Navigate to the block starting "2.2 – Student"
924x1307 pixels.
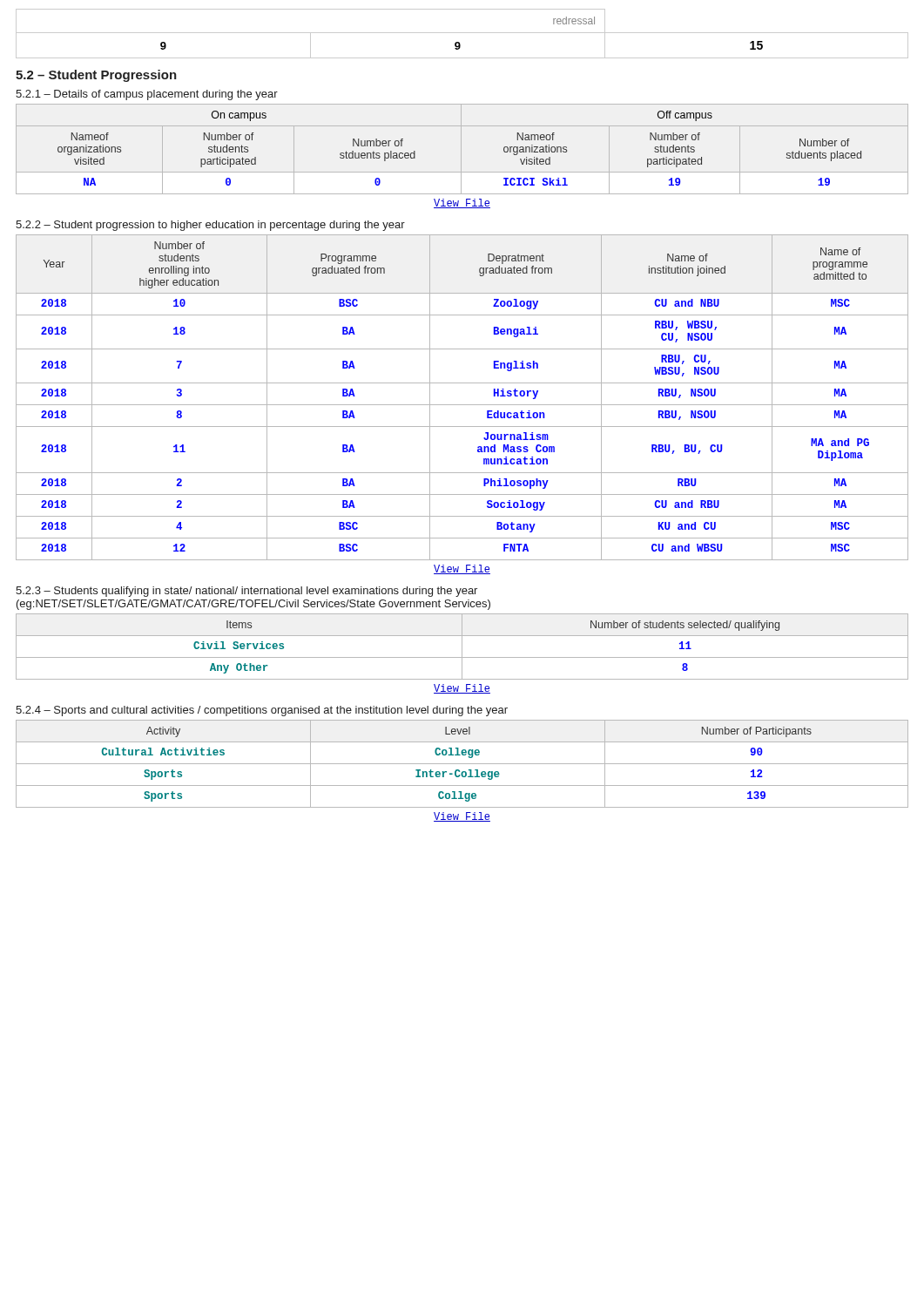point(210,224)
